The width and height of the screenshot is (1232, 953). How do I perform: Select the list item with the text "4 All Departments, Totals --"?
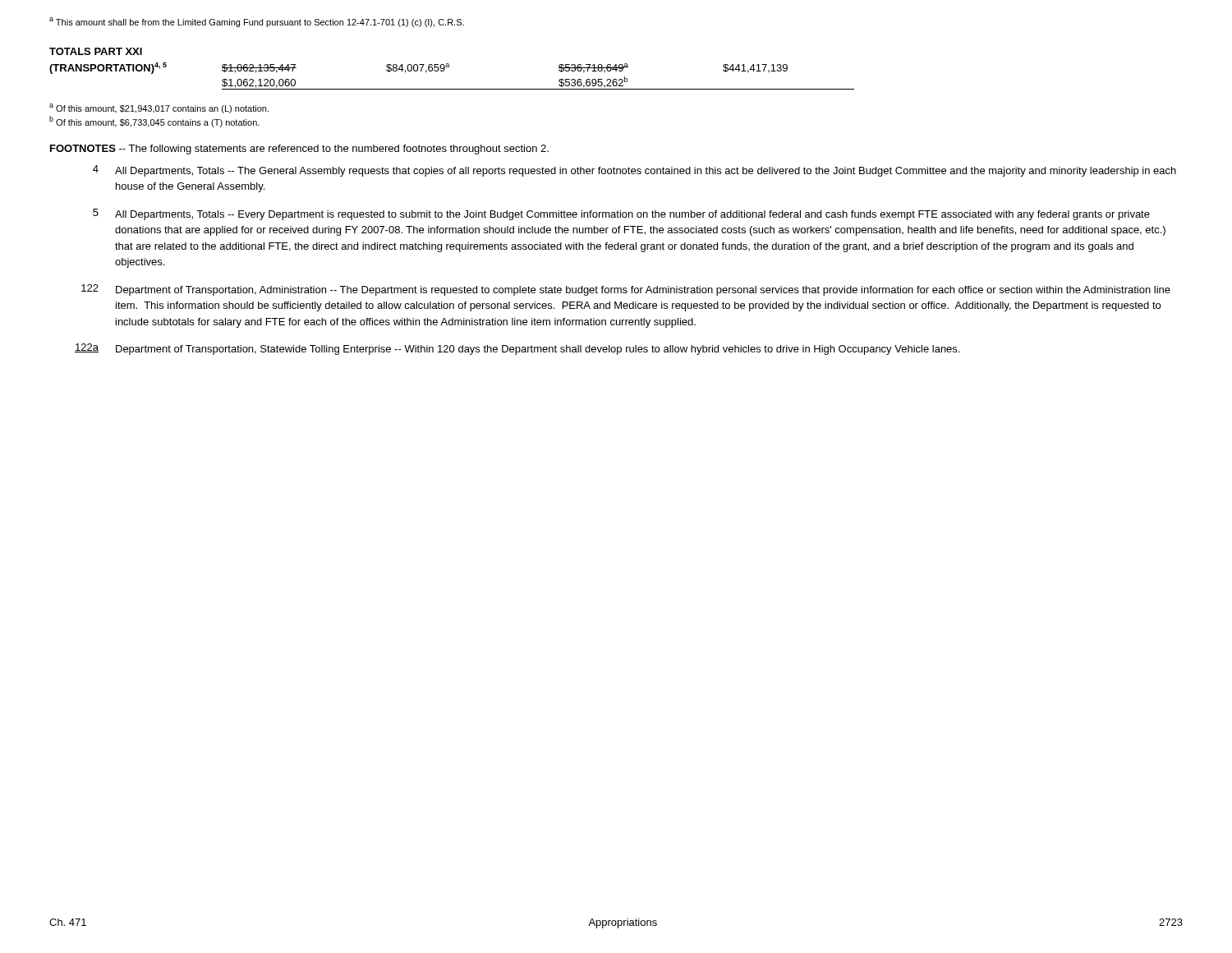click(x=616, y=178)
